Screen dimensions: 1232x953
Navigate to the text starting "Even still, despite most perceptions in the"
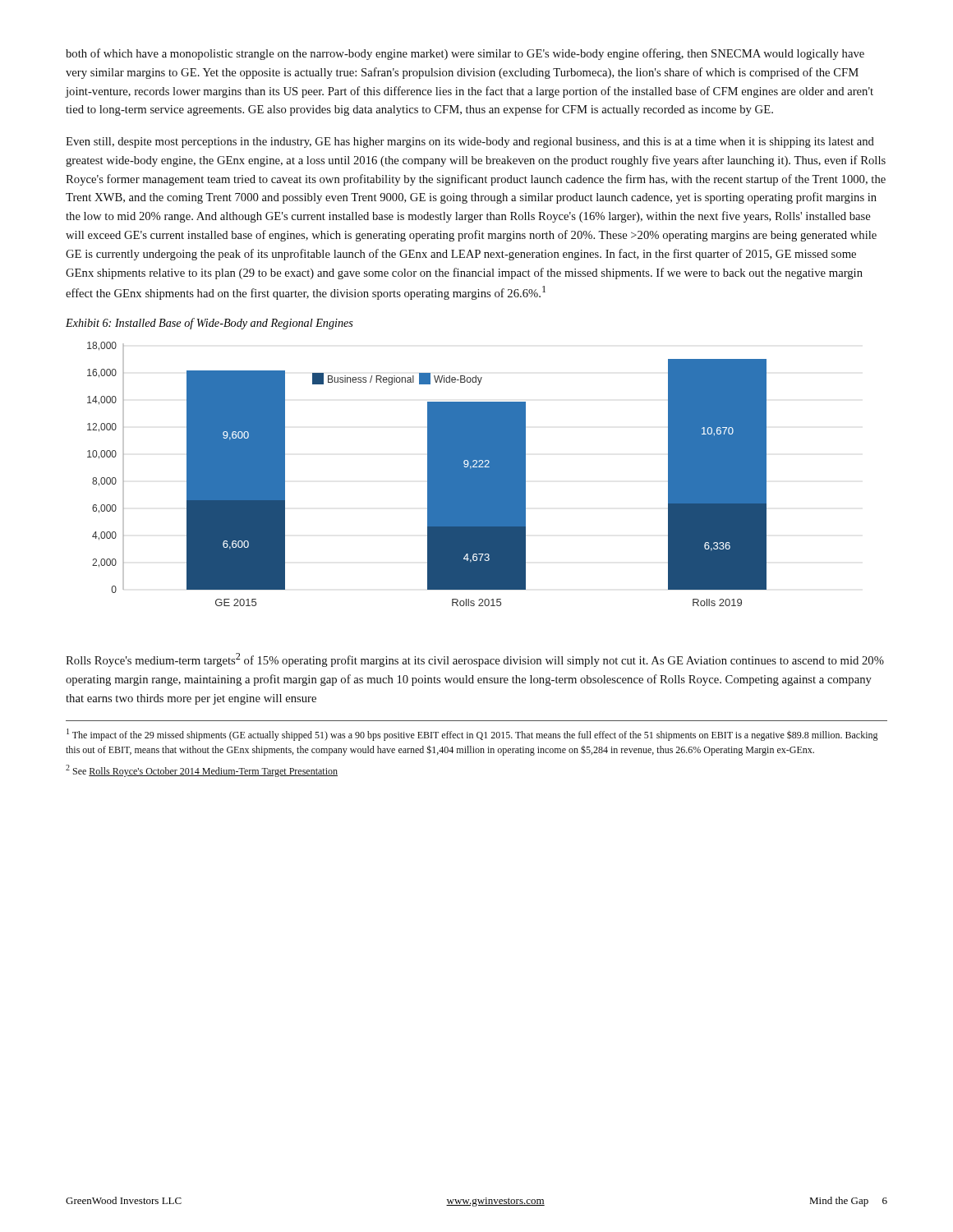click(476, 217)
